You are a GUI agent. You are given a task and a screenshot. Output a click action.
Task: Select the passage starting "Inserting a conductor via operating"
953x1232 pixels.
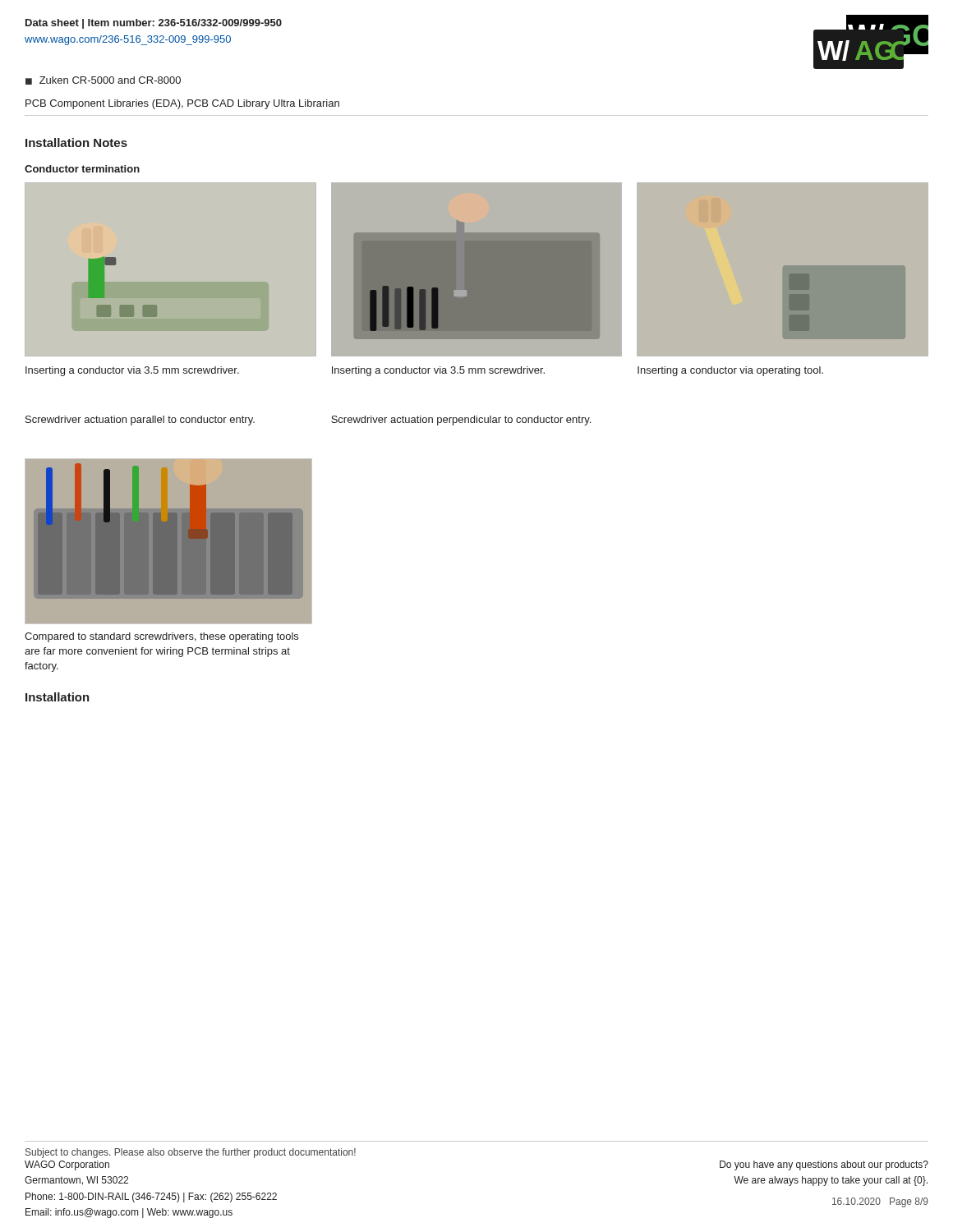point(730,370)
